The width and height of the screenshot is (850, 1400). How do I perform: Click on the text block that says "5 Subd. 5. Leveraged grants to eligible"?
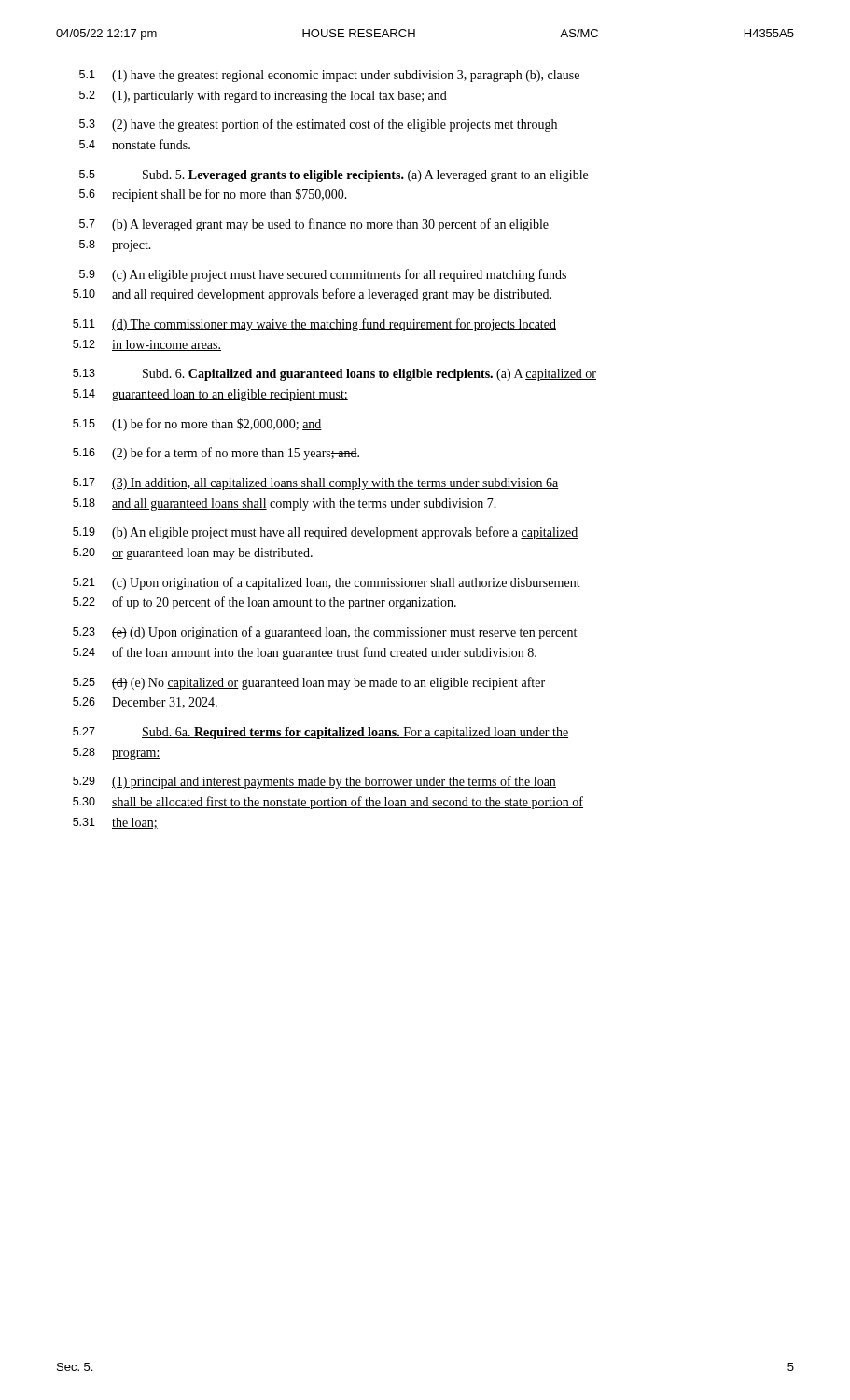tap(425, 175)
